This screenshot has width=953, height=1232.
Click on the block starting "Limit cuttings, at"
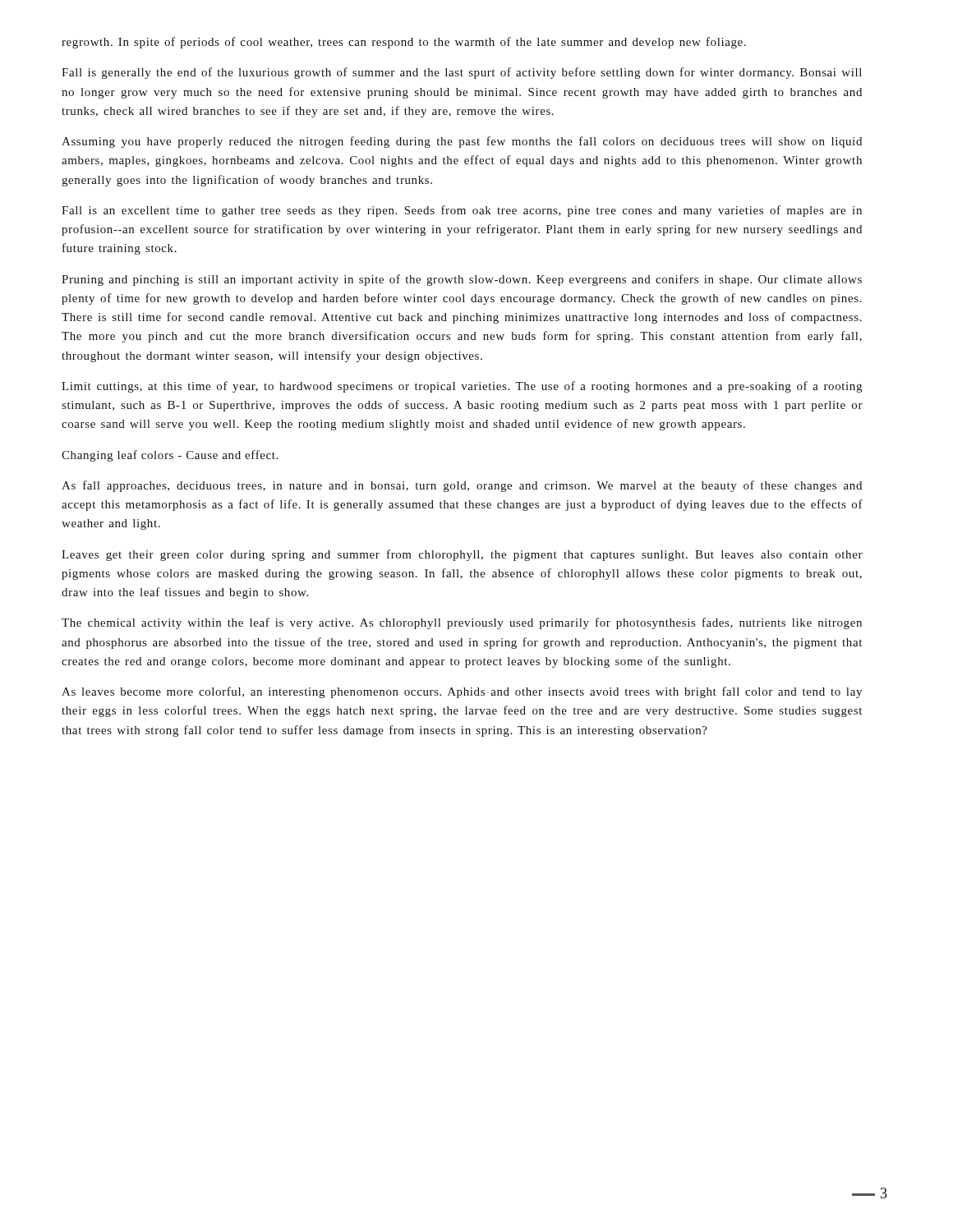(462, 405)
